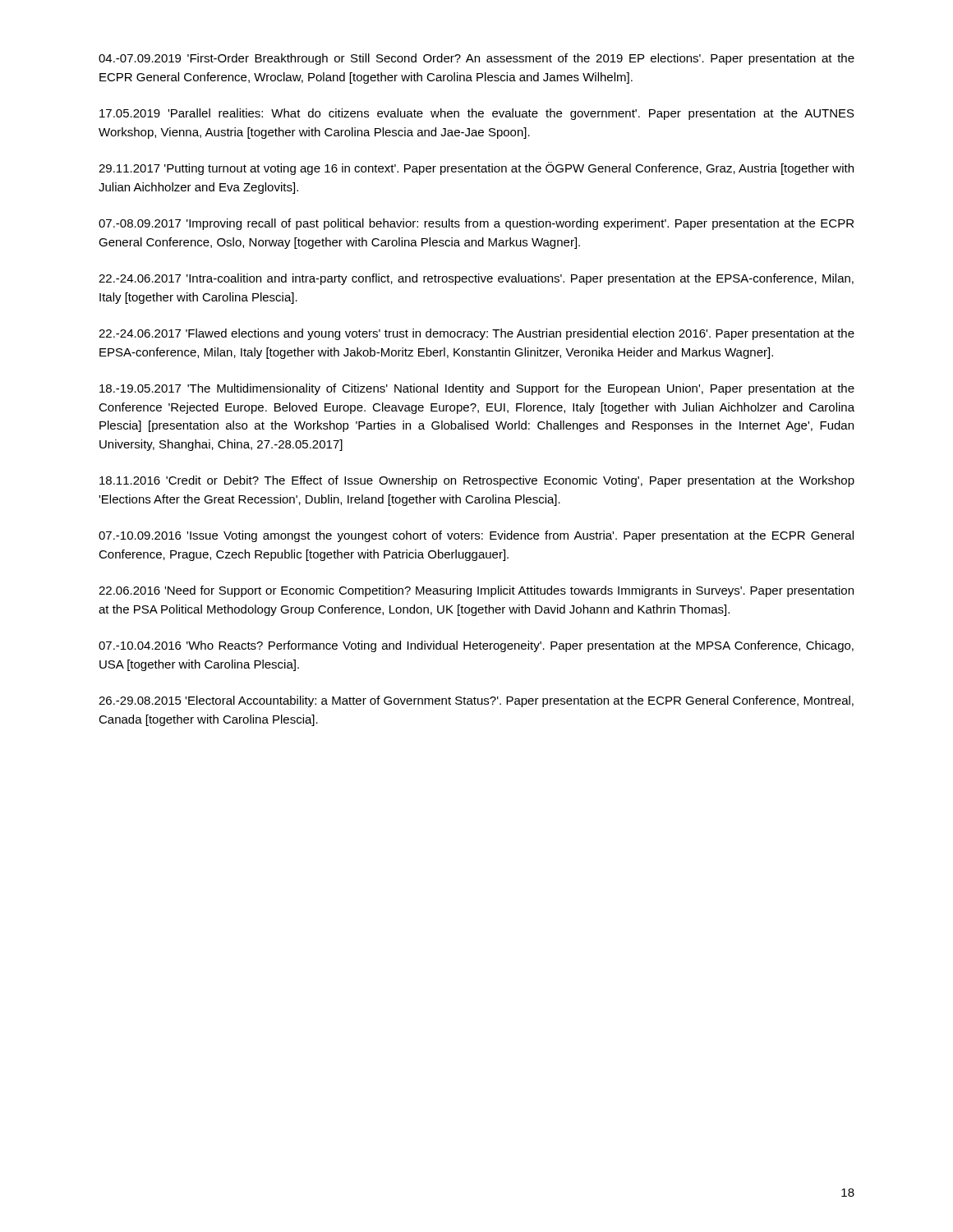Locate the list item that reads "07.-10.09.2016 'Issue Voting amongst"
This screenshot has height=1232, width=953.
coord(476,544)
